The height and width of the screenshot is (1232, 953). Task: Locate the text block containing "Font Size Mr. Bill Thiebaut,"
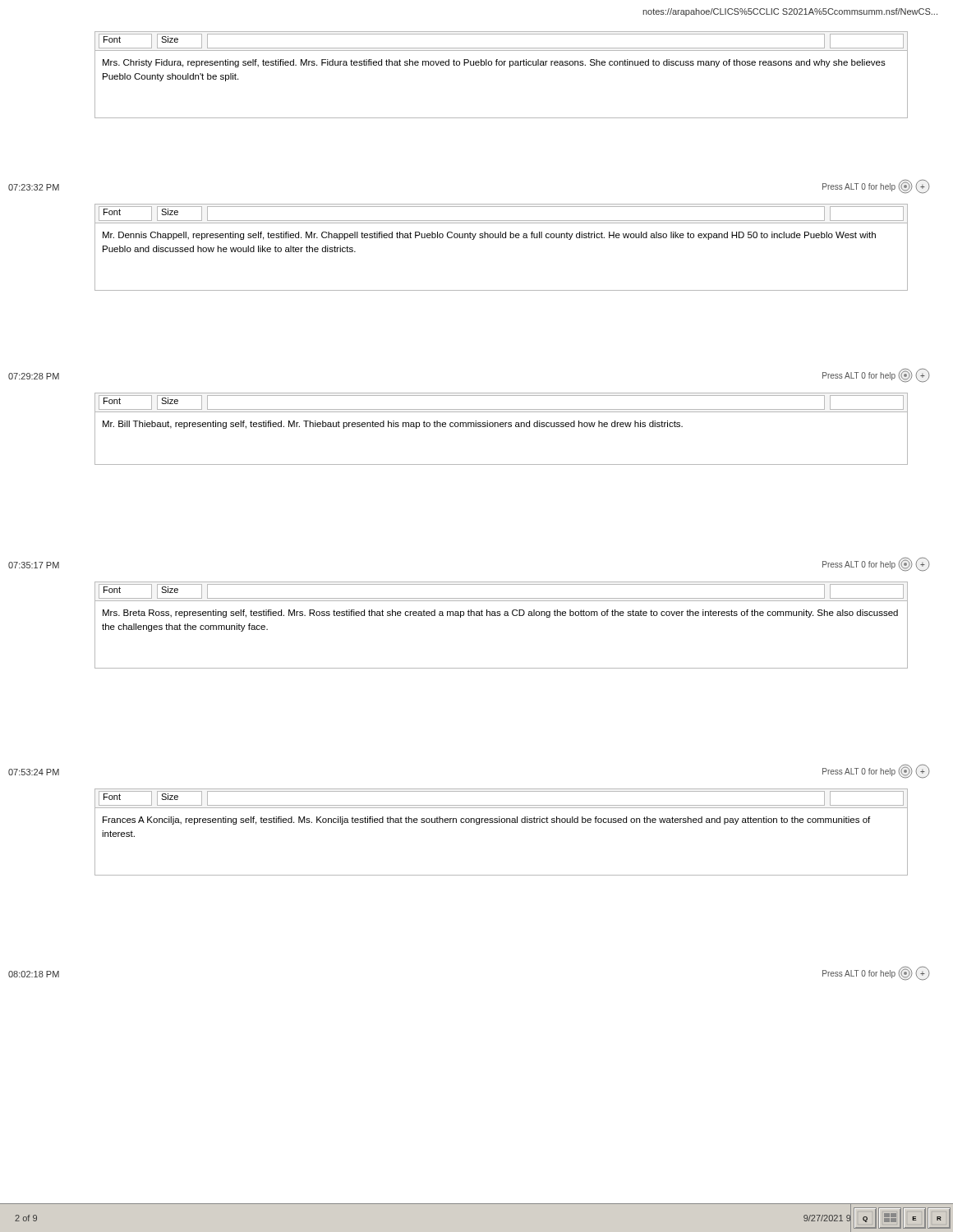pyautogui.click(x=501, y=429)
